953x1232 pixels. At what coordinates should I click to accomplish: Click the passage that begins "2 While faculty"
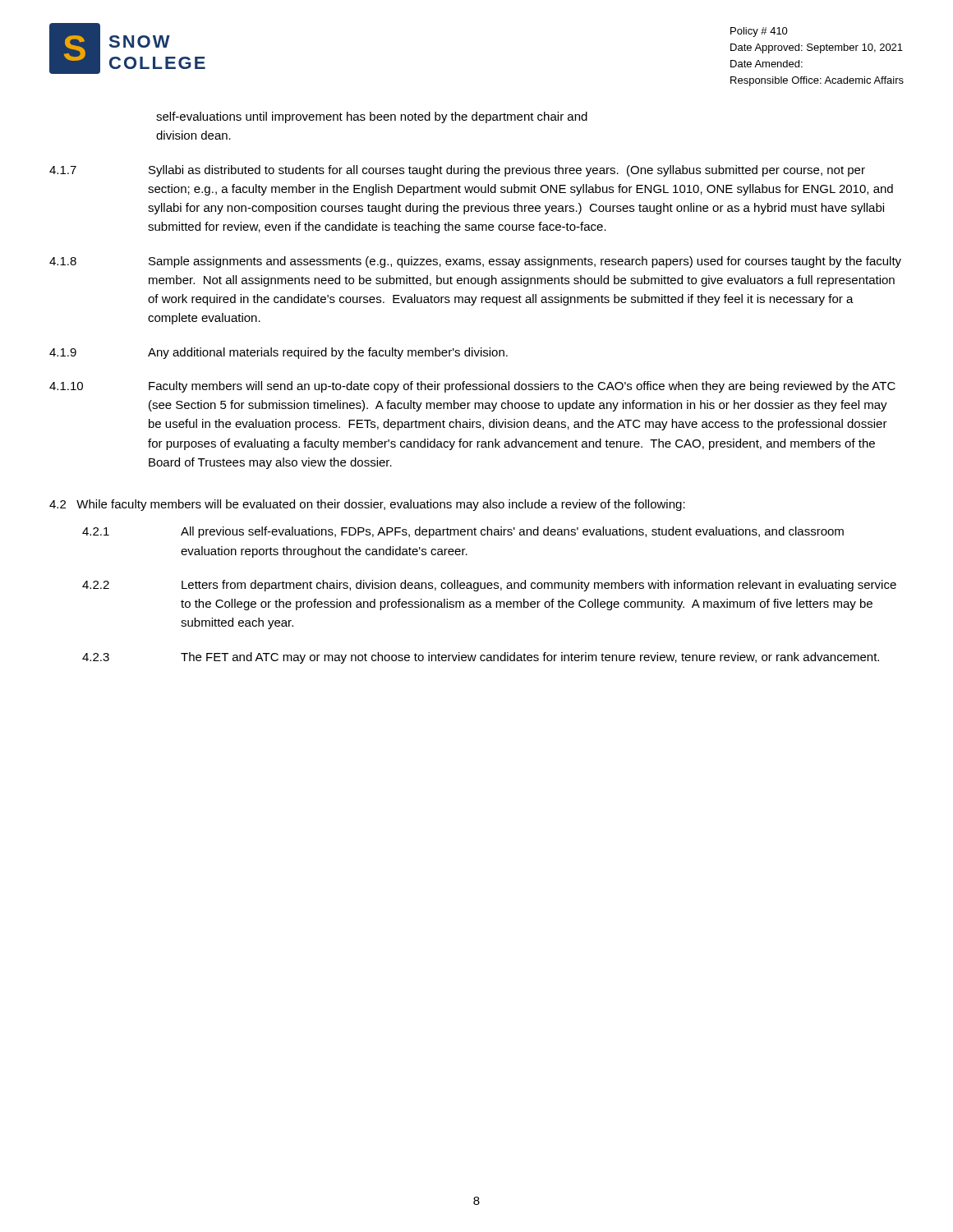pos(367,504)
